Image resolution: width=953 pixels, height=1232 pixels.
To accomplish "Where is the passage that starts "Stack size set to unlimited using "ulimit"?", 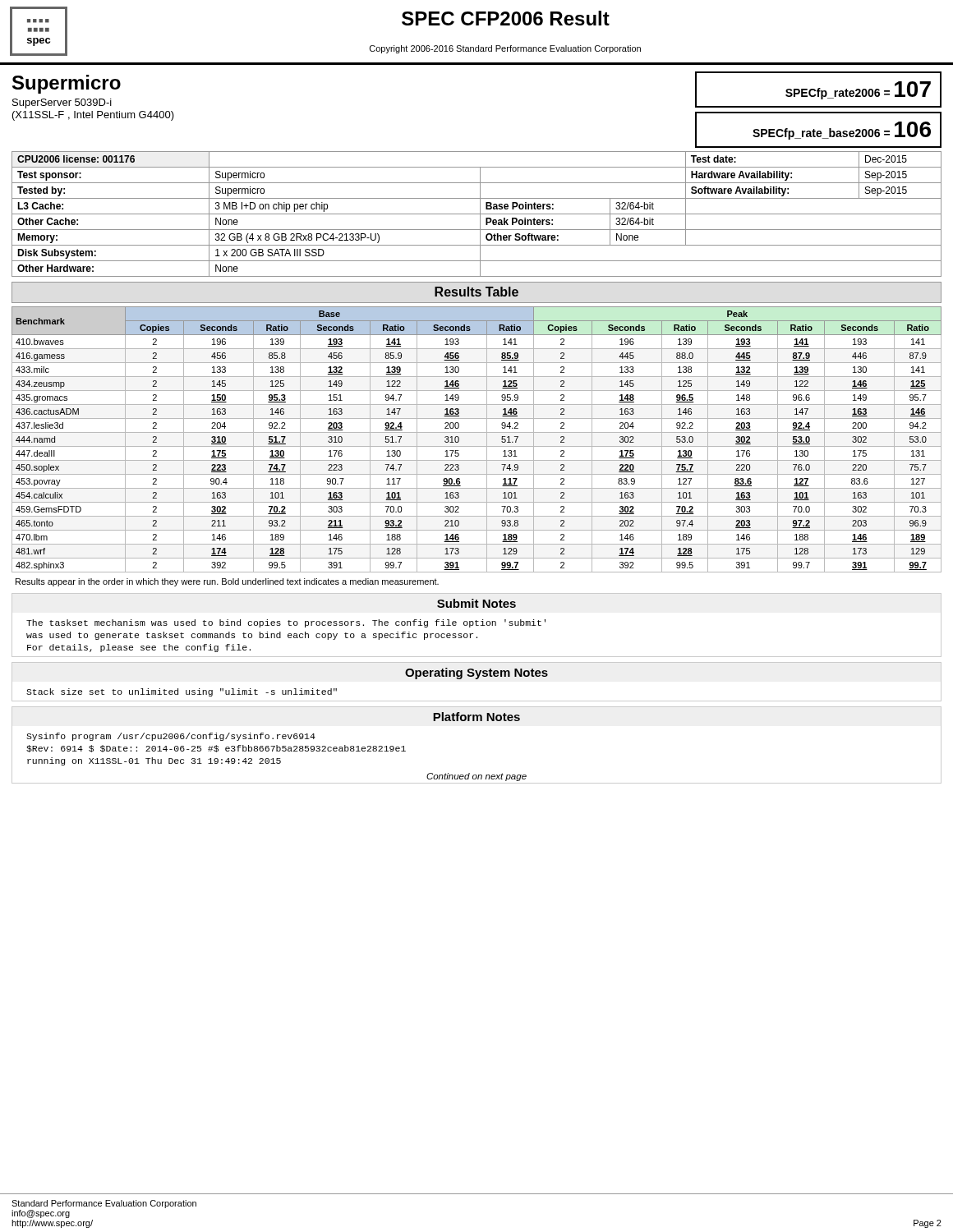I will 179,692.
